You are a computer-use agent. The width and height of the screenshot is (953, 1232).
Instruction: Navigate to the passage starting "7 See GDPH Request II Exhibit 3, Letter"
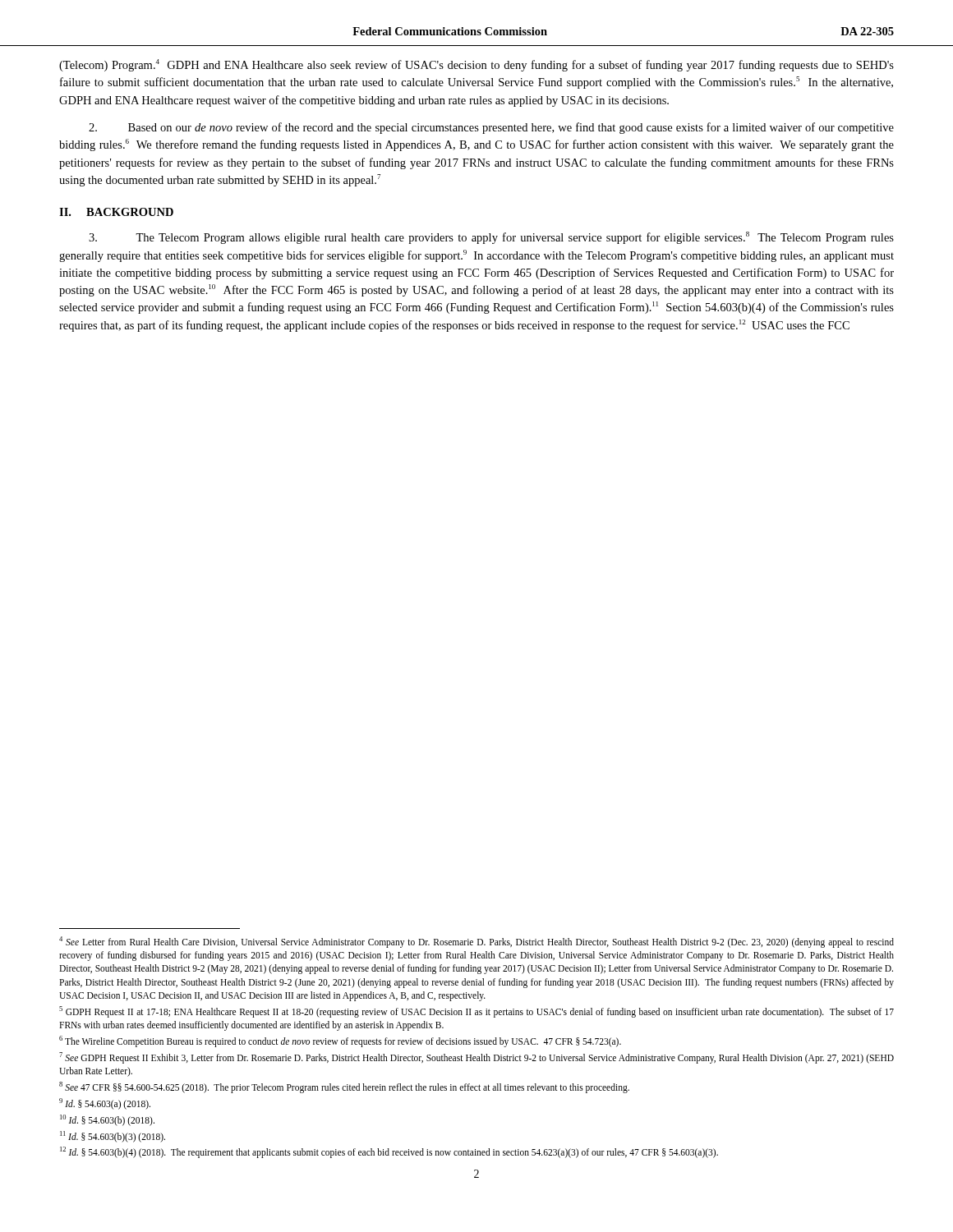[476, 1064]
